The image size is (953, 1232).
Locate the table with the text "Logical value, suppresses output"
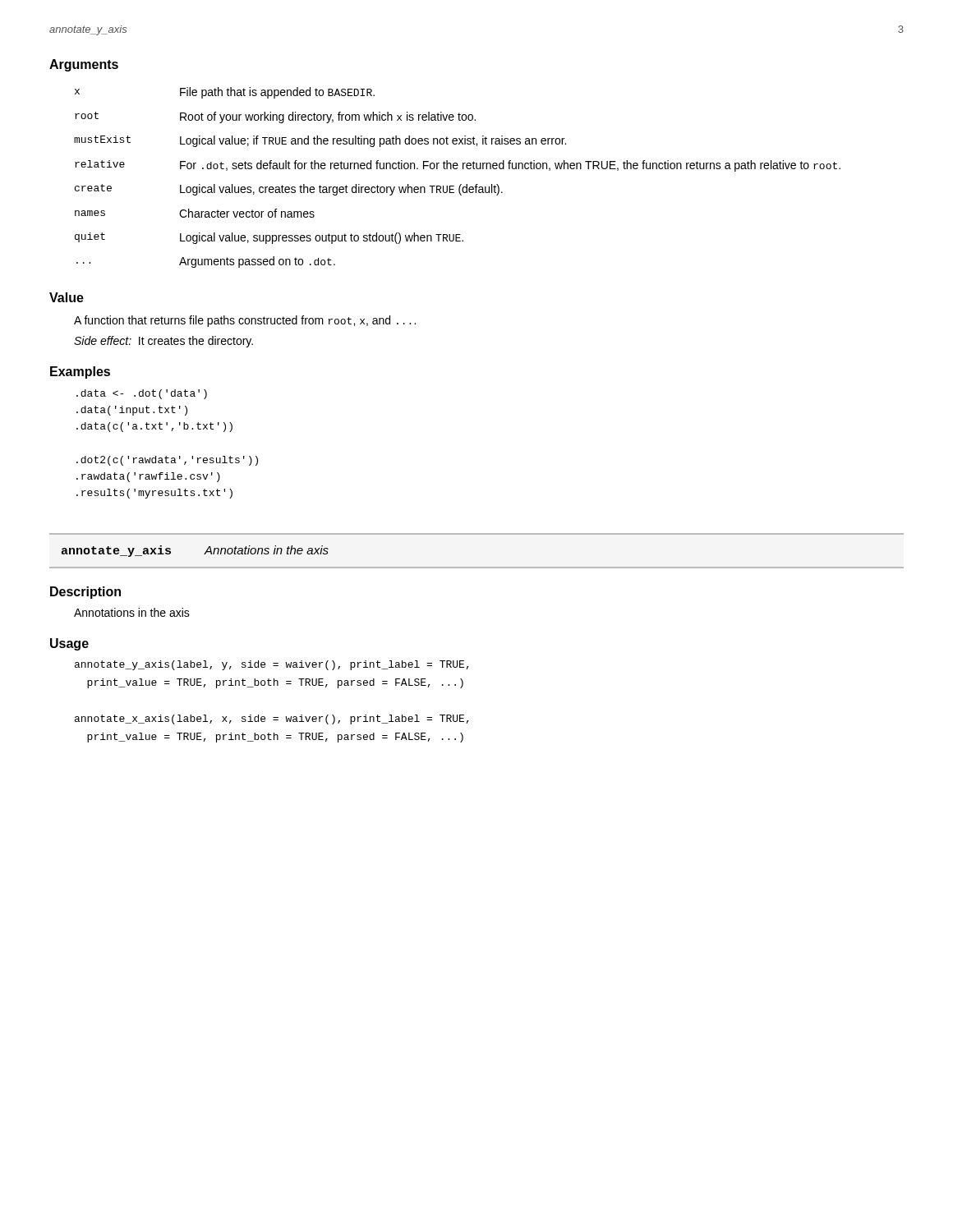coord(476,177)
